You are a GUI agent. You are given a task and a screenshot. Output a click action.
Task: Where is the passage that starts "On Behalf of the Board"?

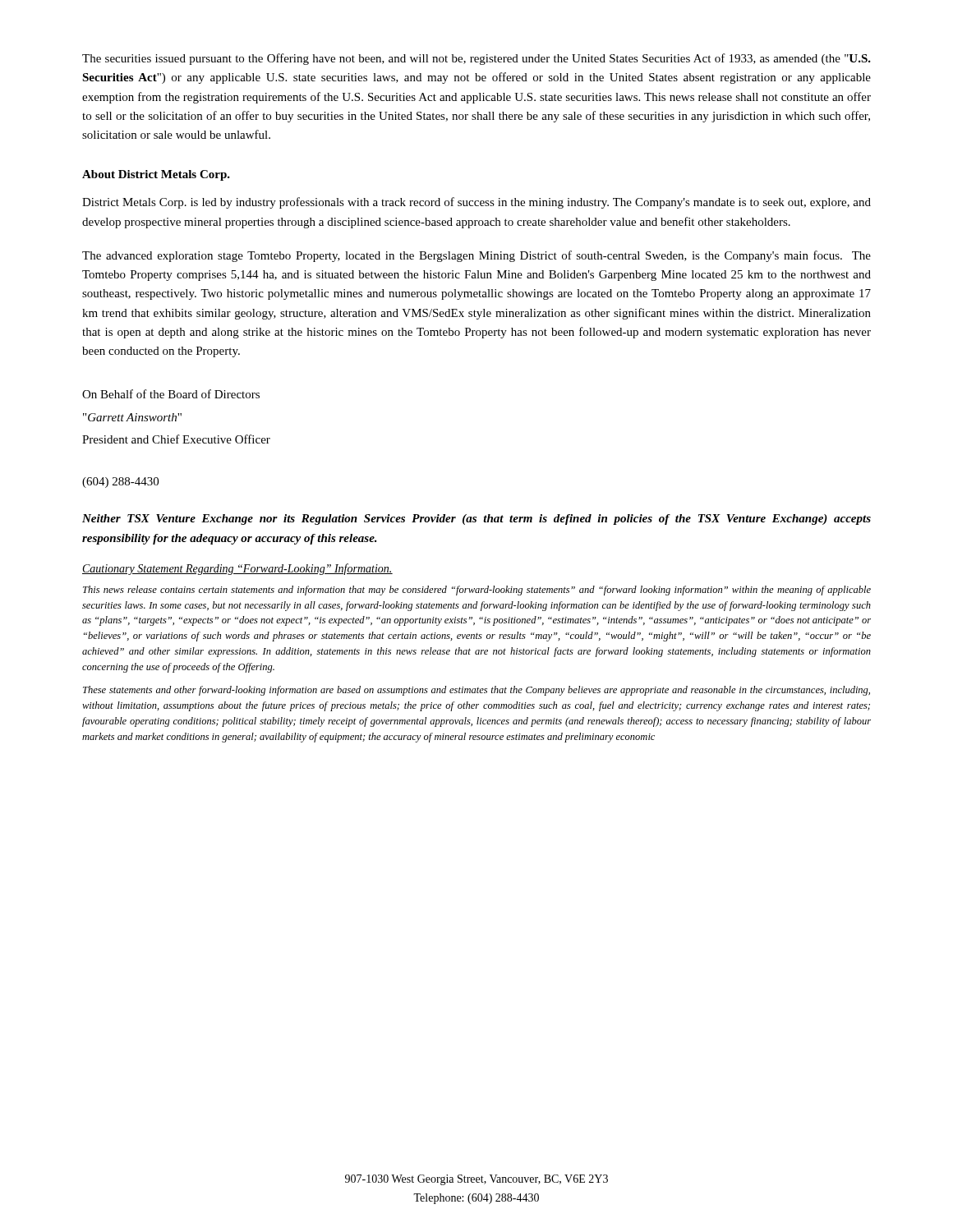[171, 394]
